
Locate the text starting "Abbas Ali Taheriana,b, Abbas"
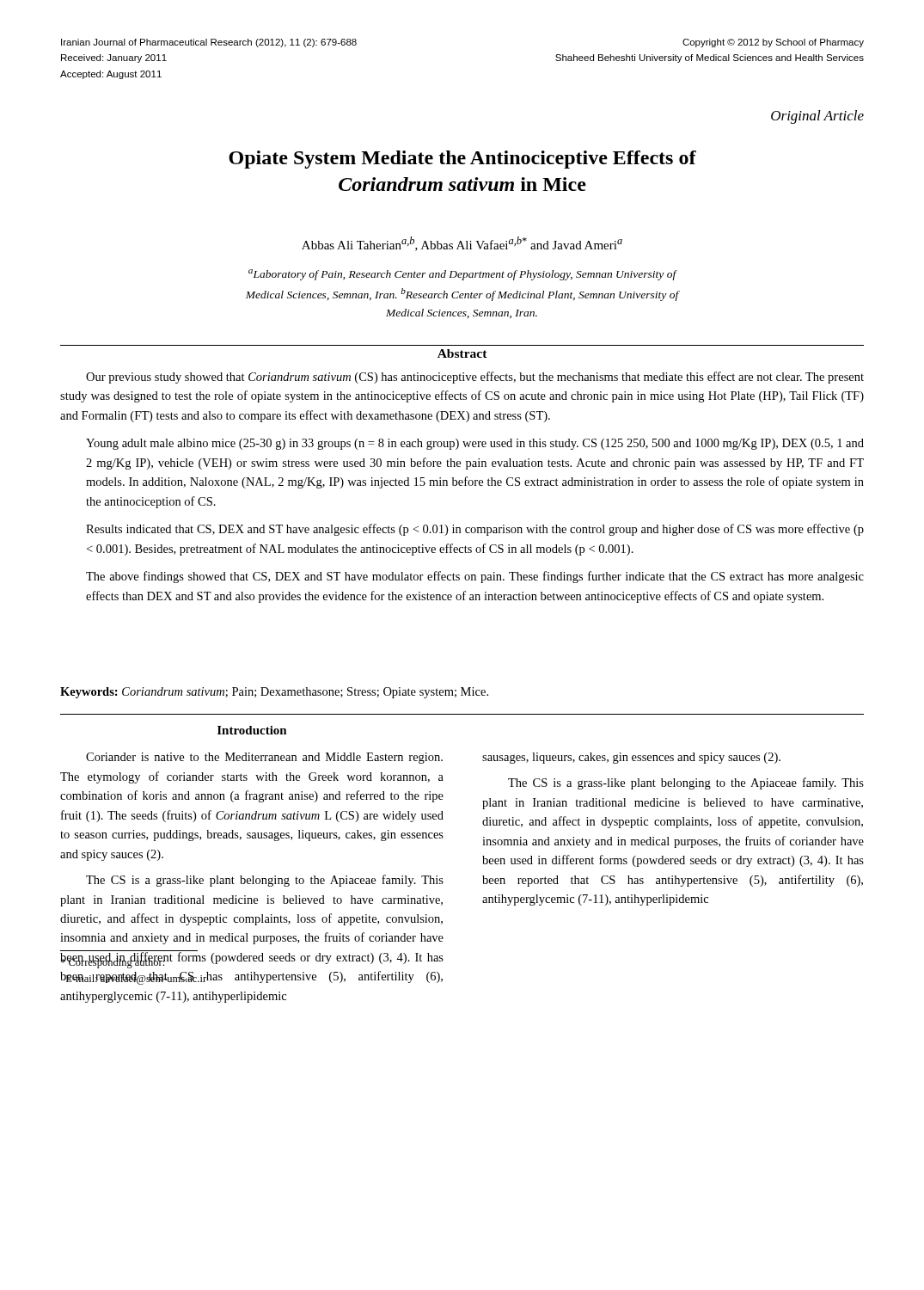point(462,243)
